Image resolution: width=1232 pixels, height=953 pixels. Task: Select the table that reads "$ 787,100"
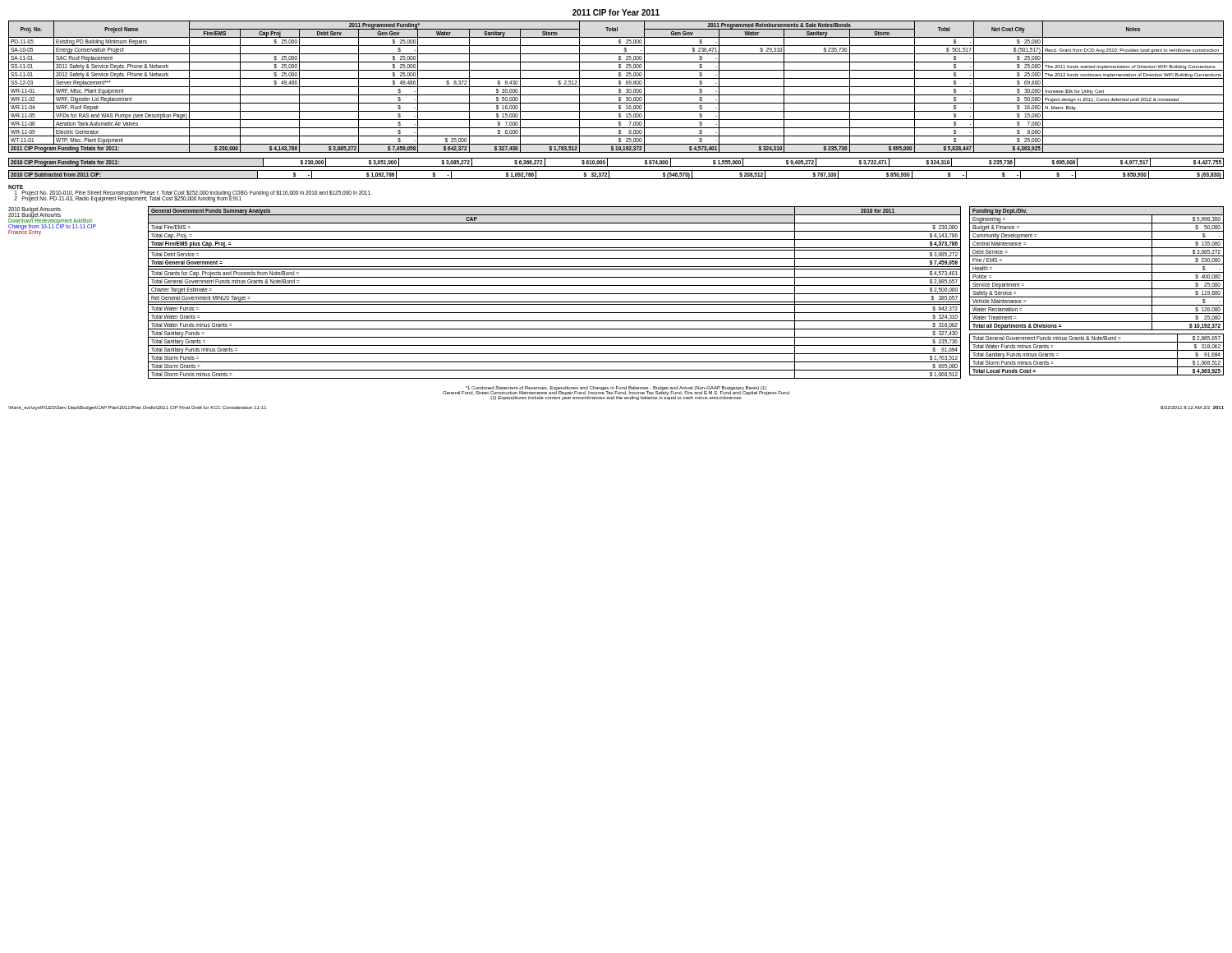tap(616, 175)
